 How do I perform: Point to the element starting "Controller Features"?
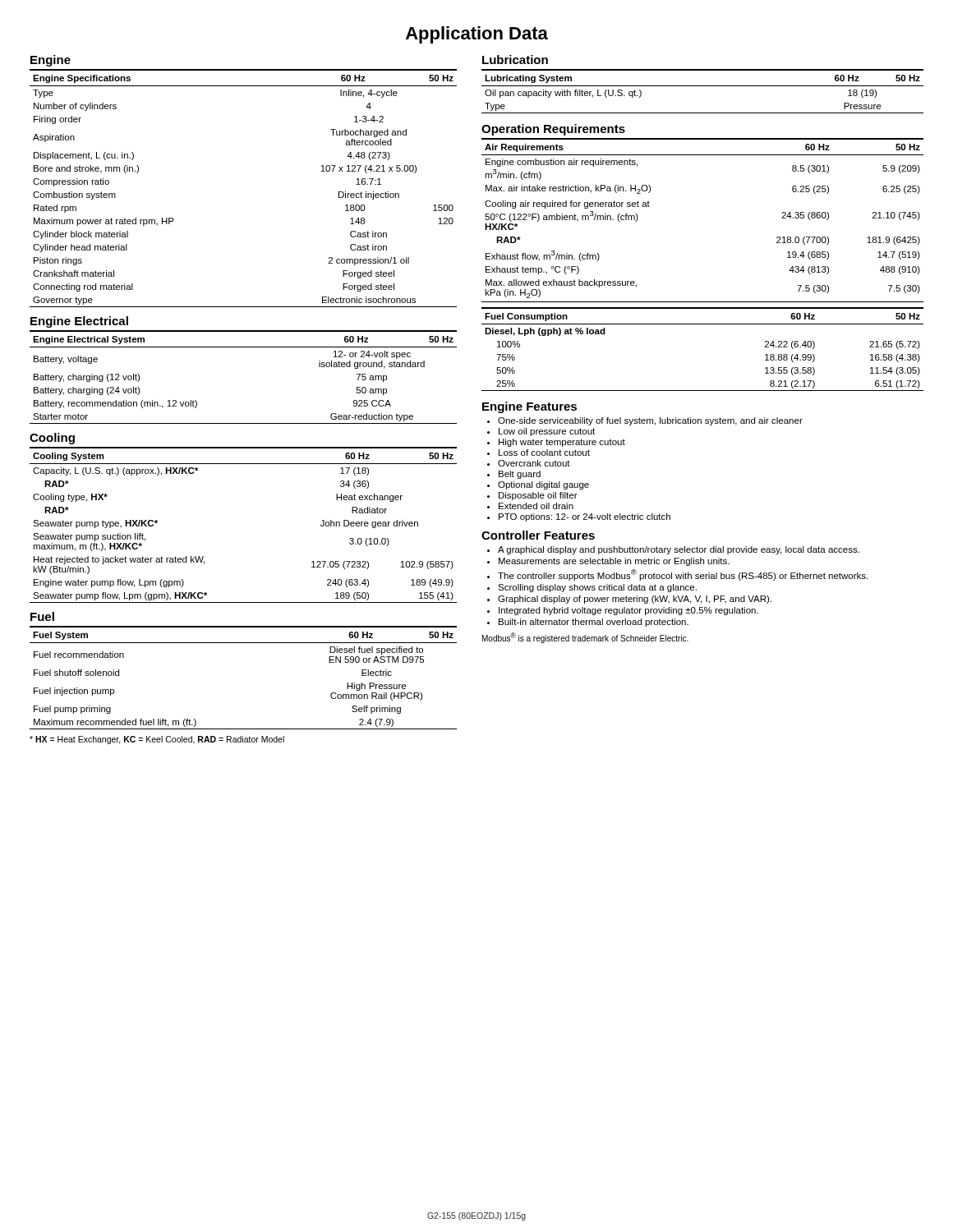click(538, 535)
